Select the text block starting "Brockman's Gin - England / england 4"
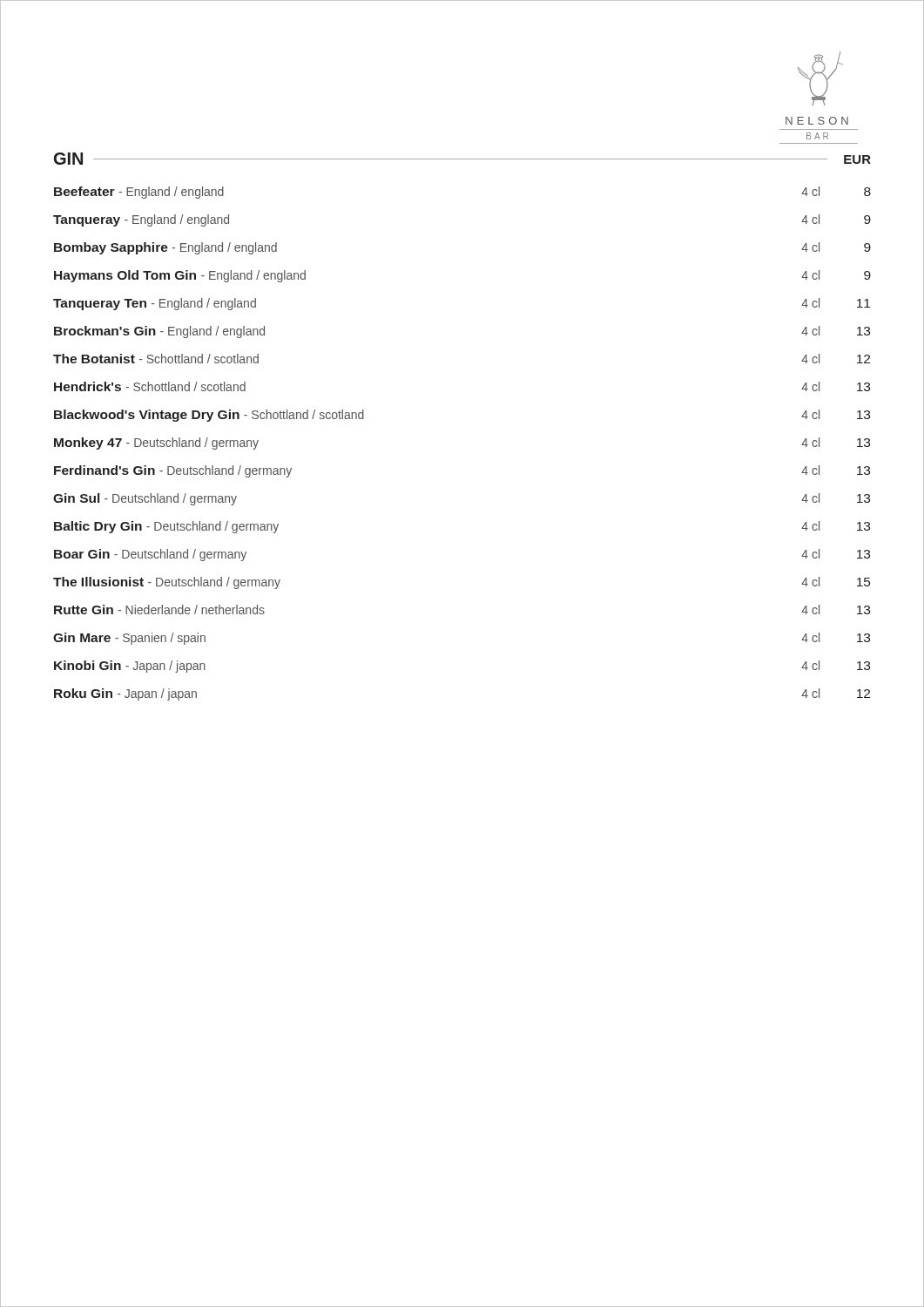Image resolution: width=924 pixels, height=1307 pixels. tap(154, 332)
